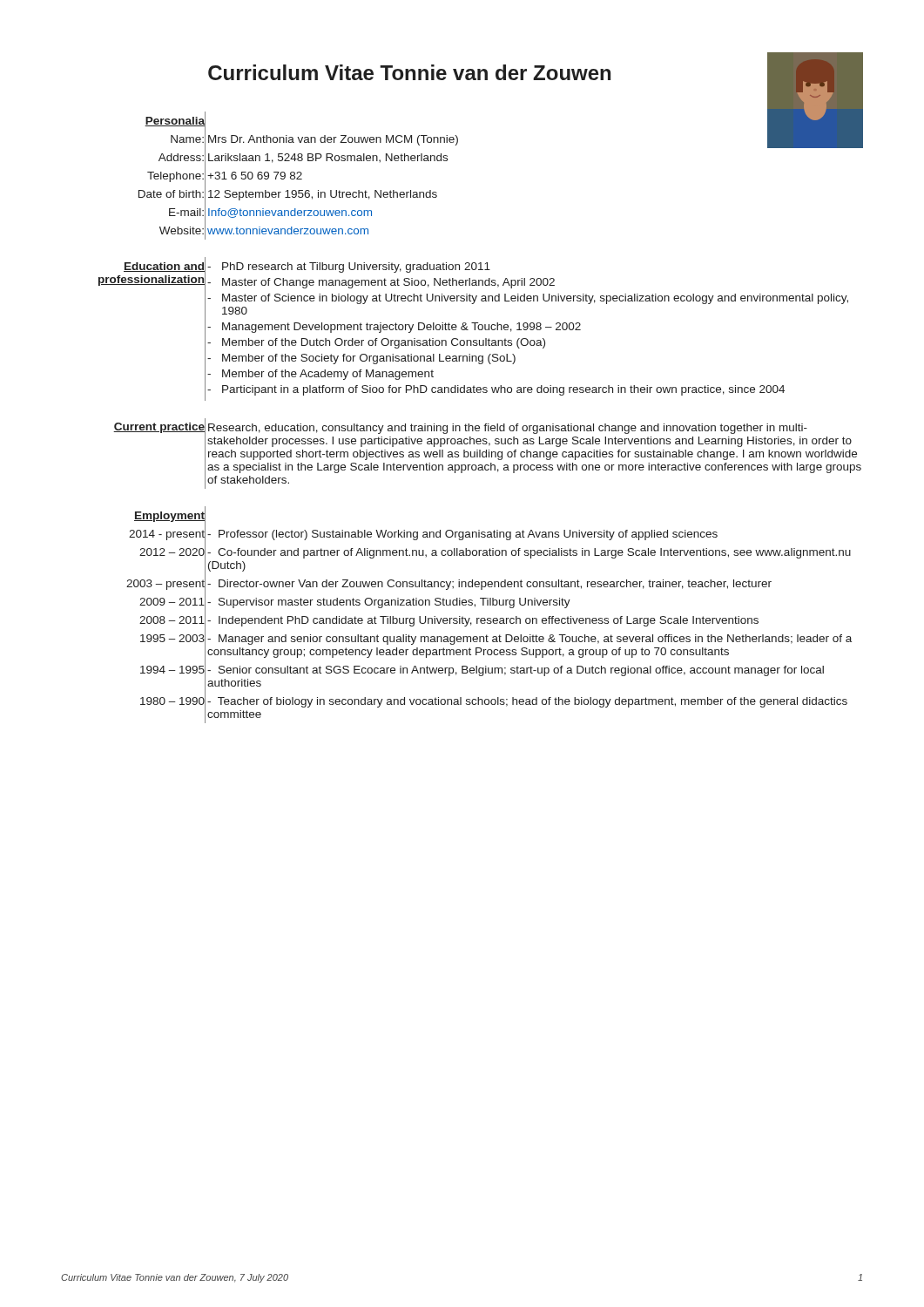The width and height of the screenshot is (924, 1307).
Task: Locate the text block starting "- Independent PhD"
Action: click(483, 620)
